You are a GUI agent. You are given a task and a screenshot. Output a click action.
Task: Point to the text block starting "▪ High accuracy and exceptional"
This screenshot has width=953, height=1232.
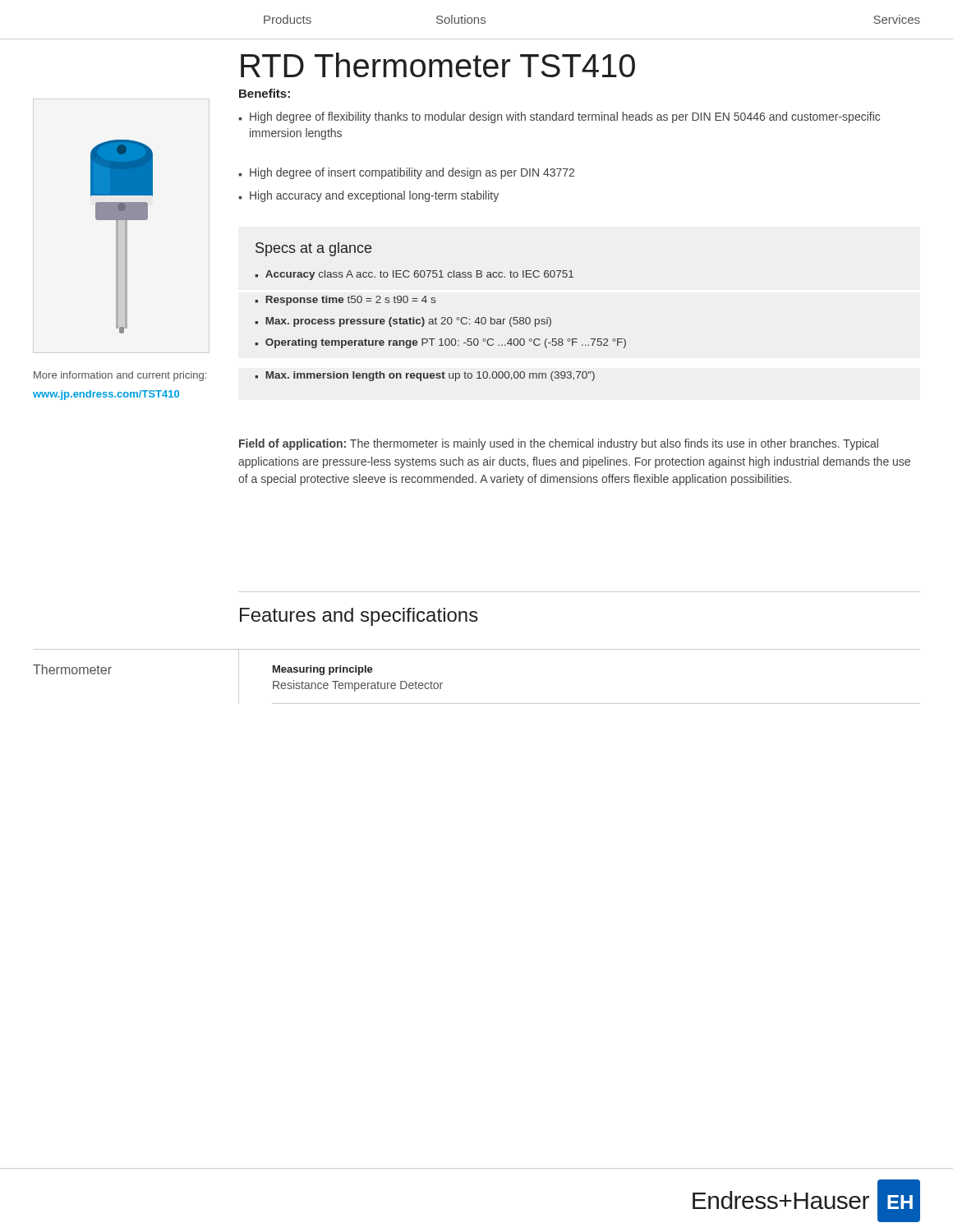point(368,196)
